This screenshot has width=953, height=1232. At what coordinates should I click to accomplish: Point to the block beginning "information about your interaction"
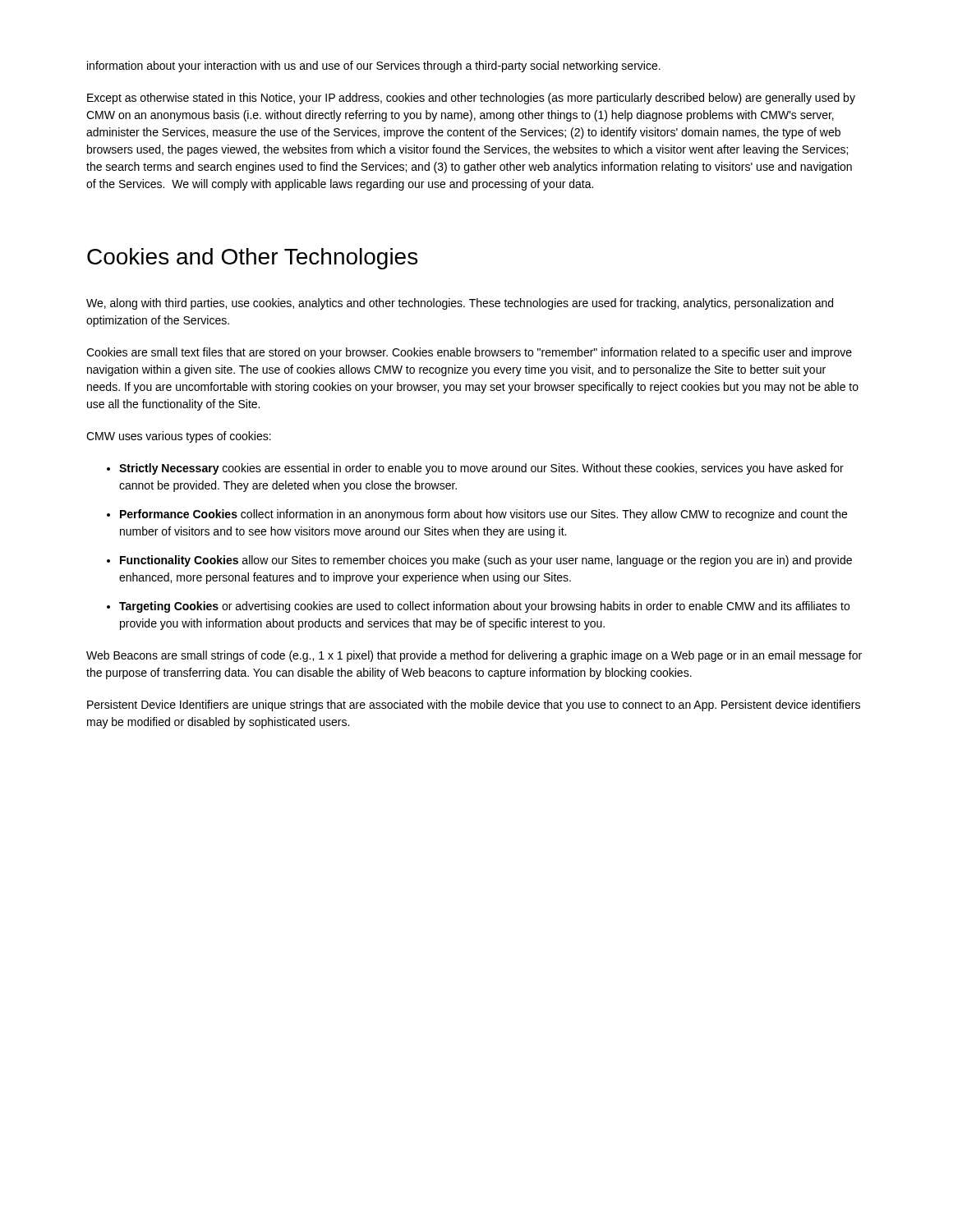pos(374,66)
